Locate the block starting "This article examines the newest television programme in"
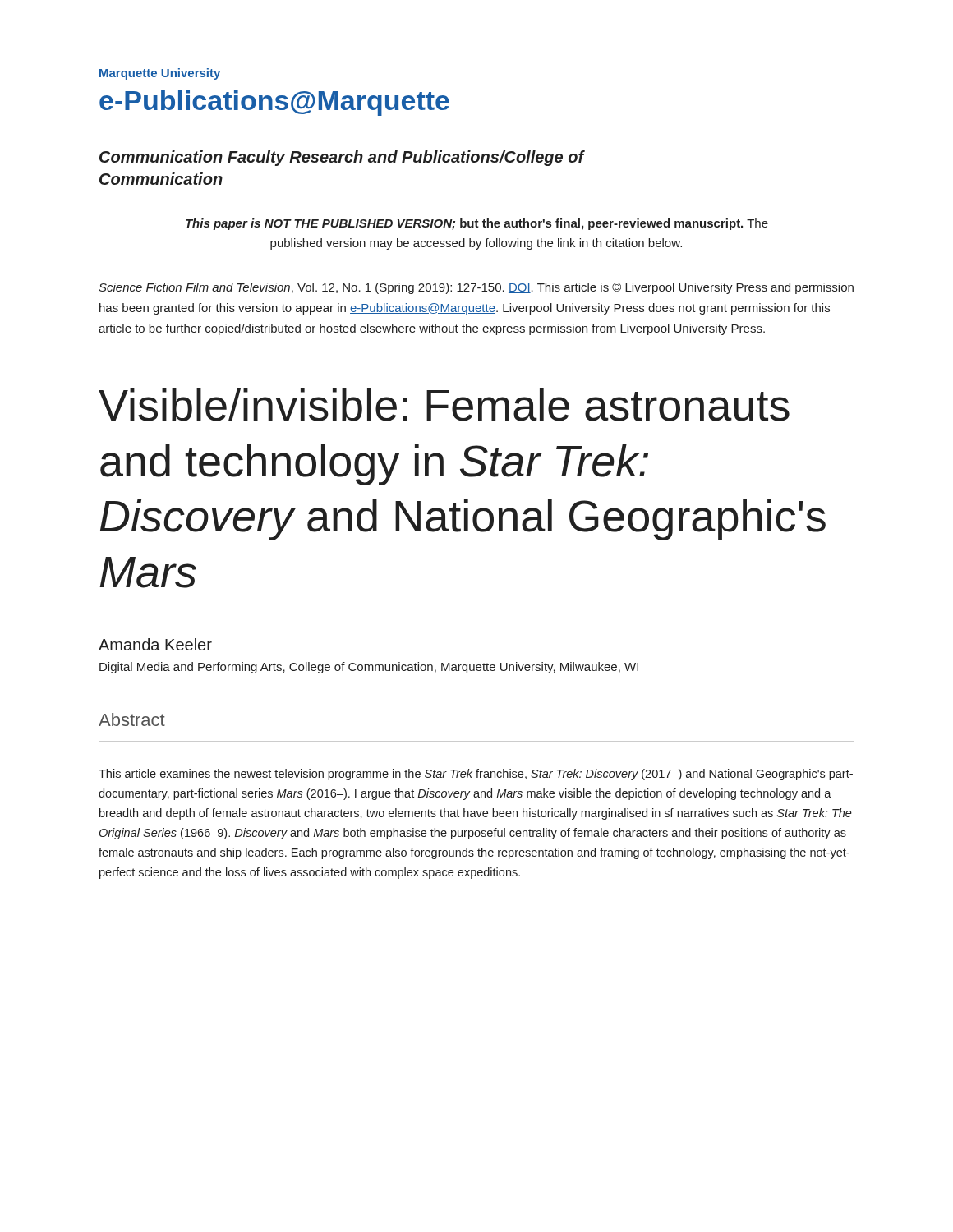953x1232 pixels. pyautogui.click(x=476, y=823)
